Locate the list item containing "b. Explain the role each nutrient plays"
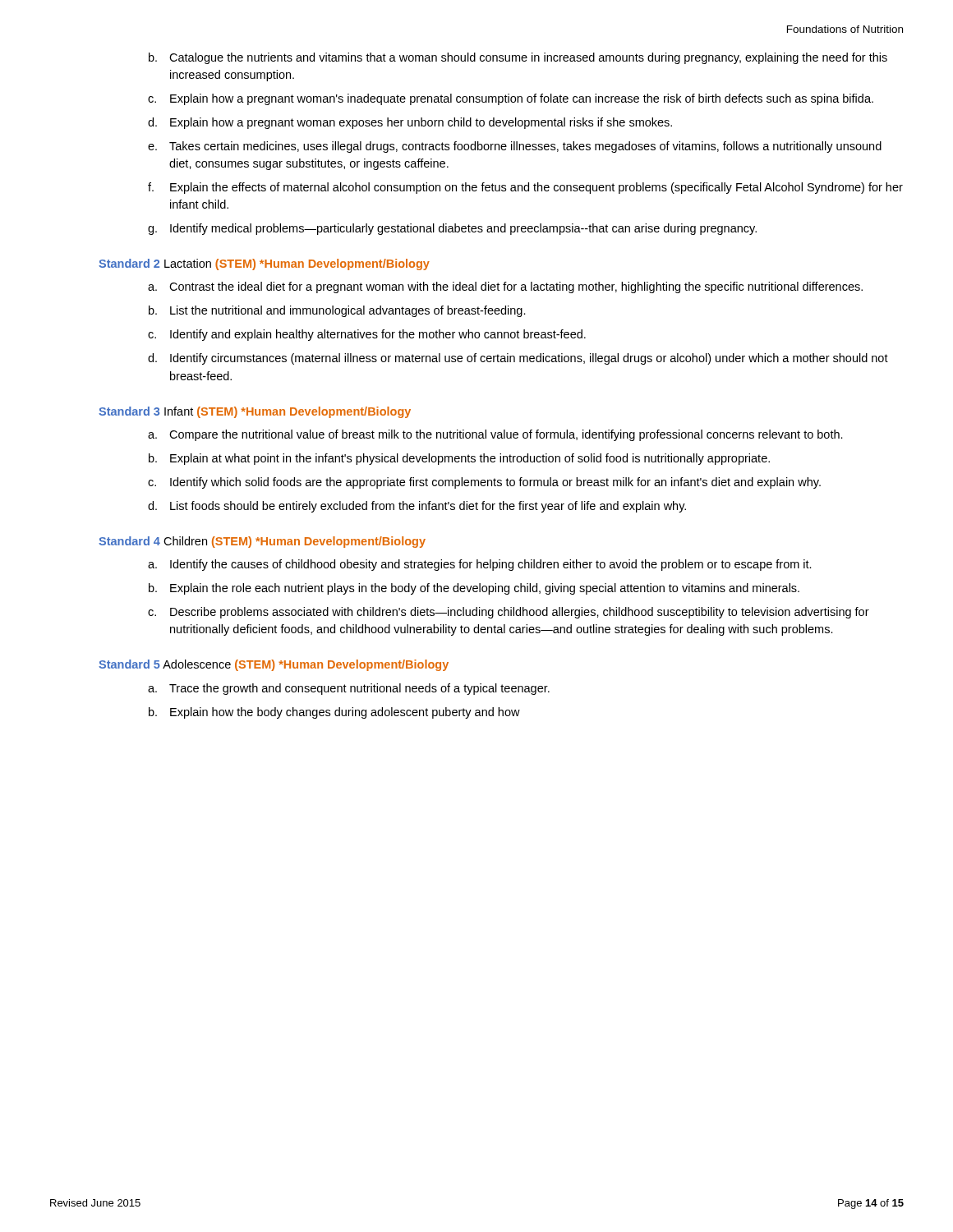Image resolution: width=953 pixels, height=1232 pixels. [x=526, y=589]
